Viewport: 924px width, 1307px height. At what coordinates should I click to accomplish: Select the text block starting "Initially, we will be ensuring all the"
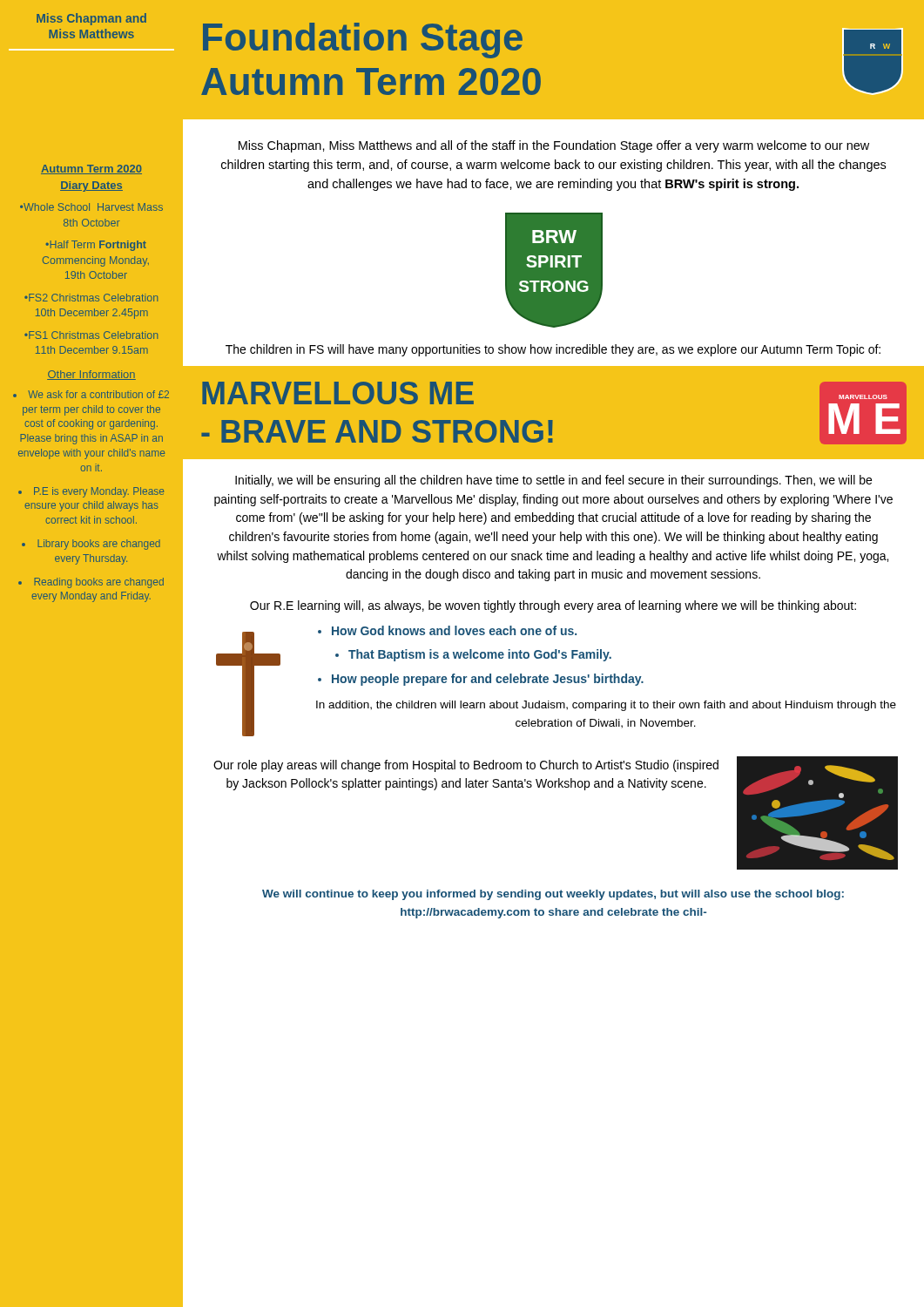pyautogui.click(x=553, y=527)
